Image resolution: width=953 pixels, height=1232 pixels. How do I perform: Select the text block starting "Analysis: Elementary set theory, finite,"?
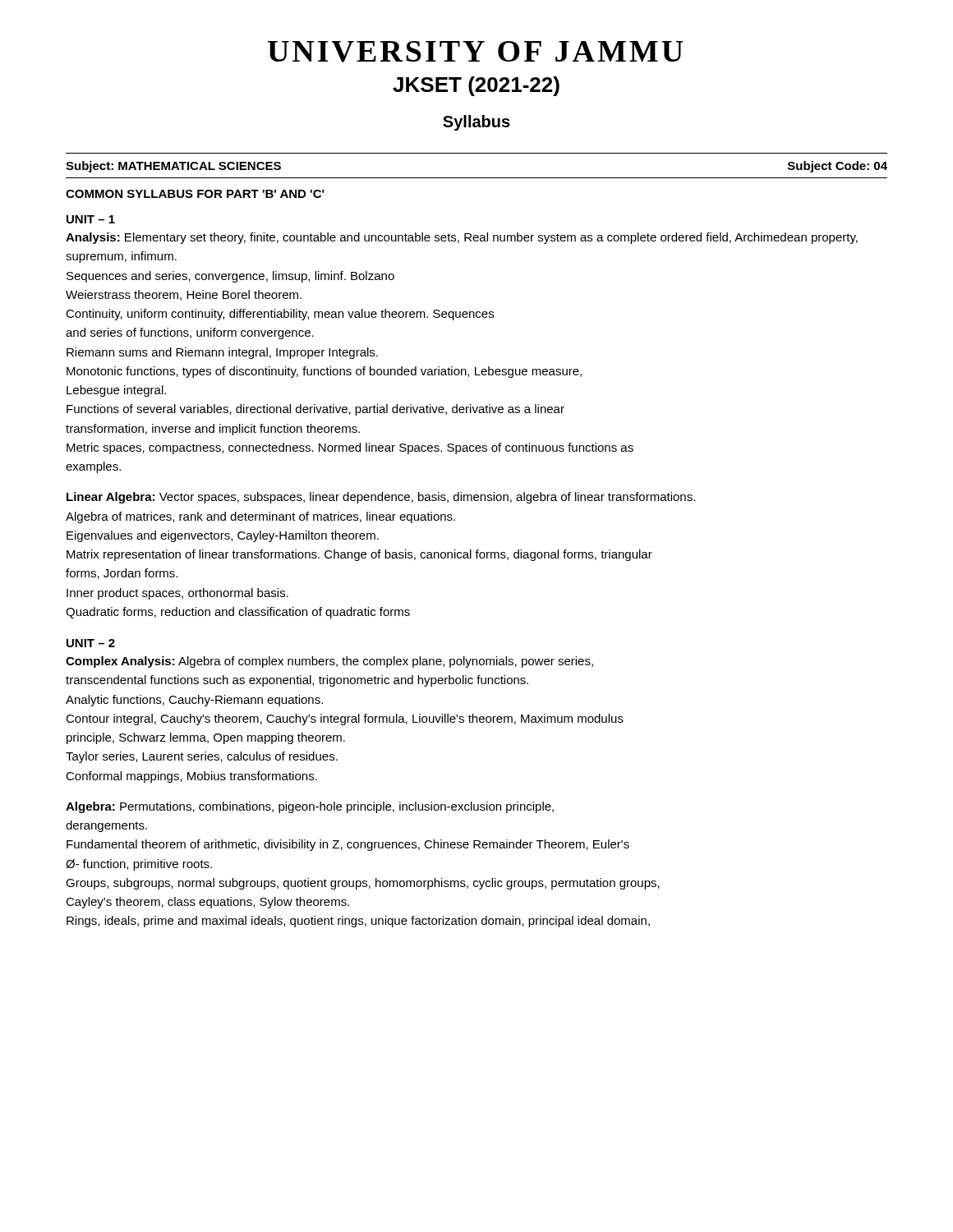(x=462, y=238)
